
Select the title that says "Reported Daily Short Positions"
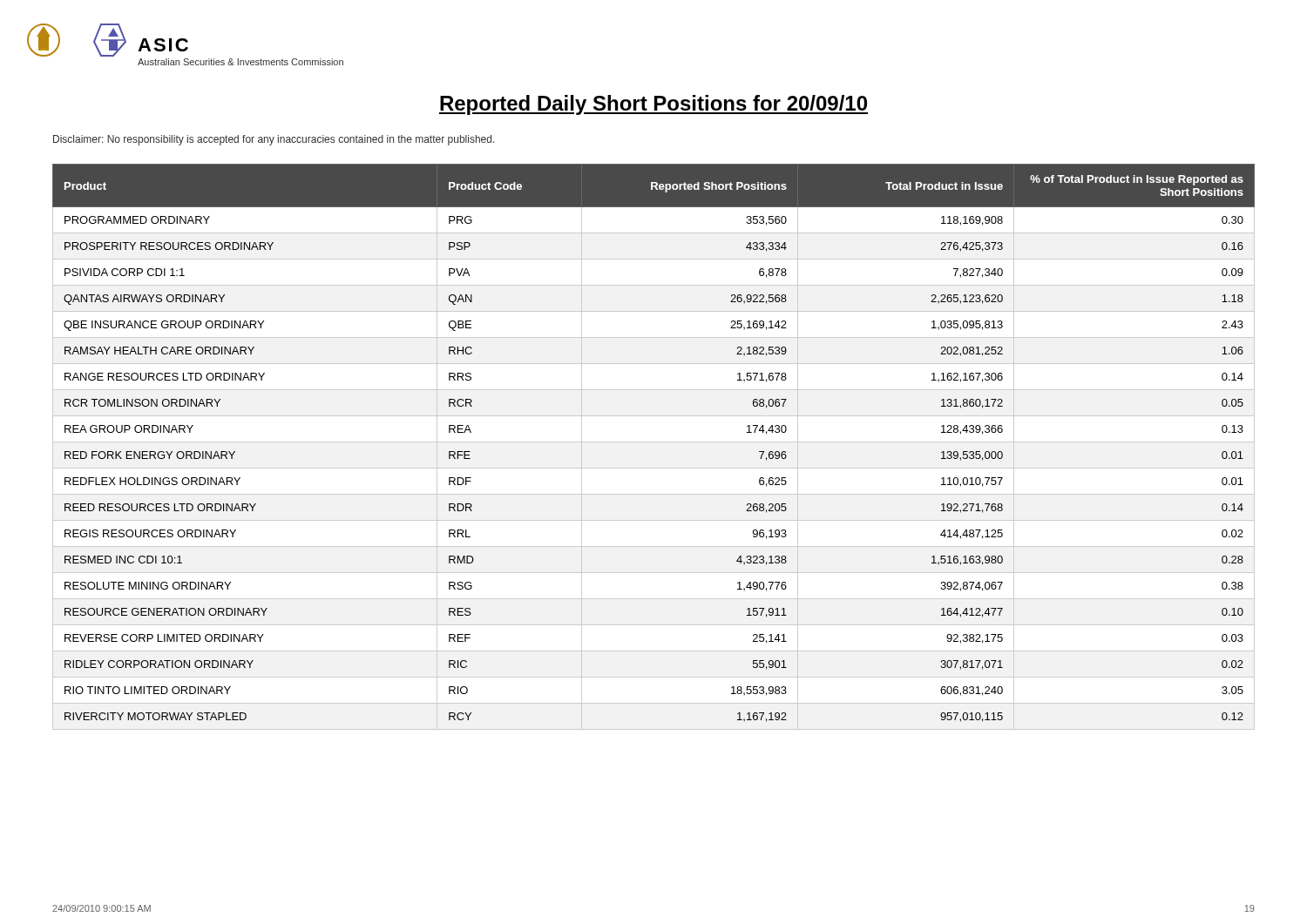coord(653,103)
